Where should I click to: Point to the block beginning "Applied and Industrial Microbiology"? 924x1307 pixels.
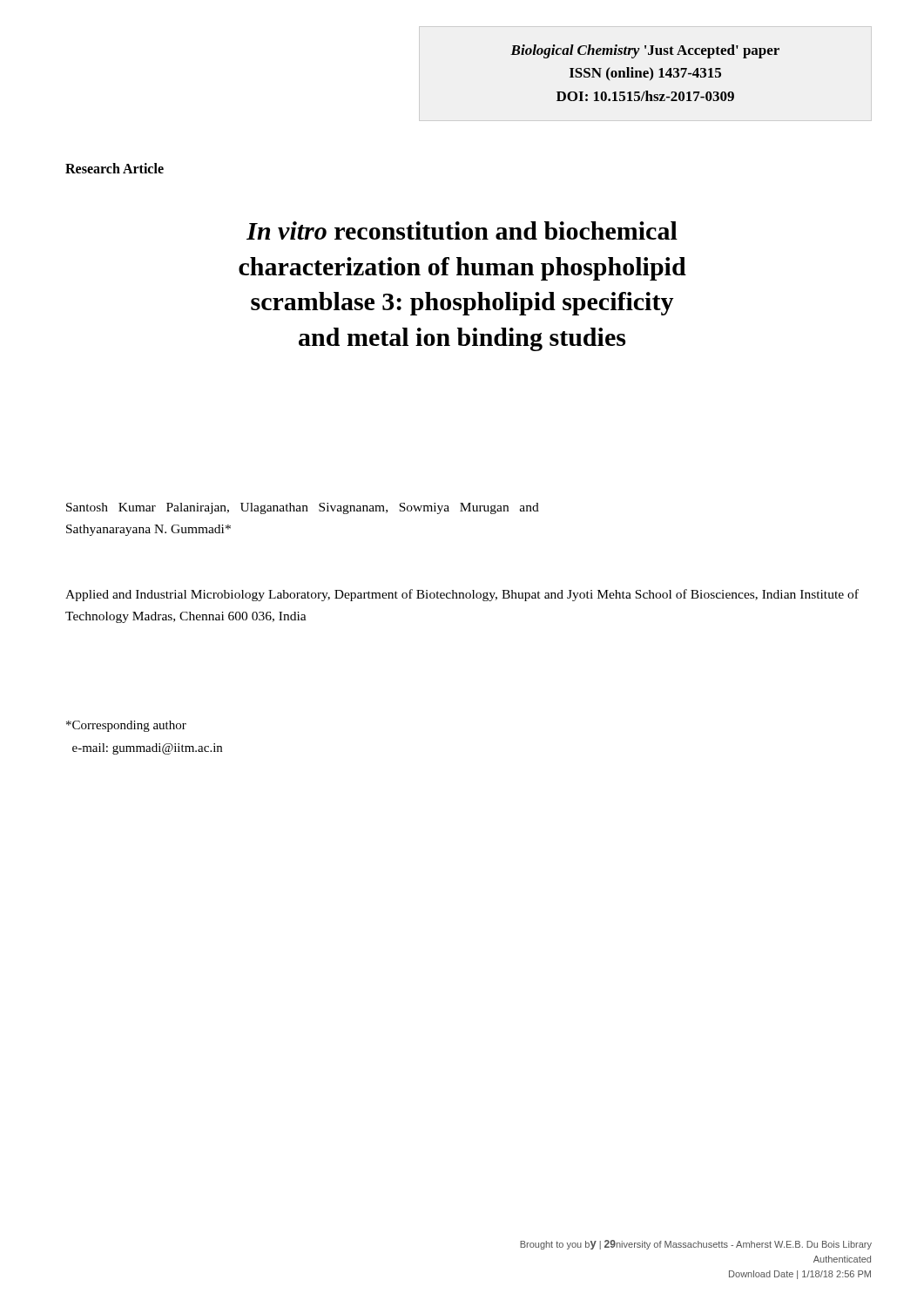pyautogui.click(x=462, y=605)
